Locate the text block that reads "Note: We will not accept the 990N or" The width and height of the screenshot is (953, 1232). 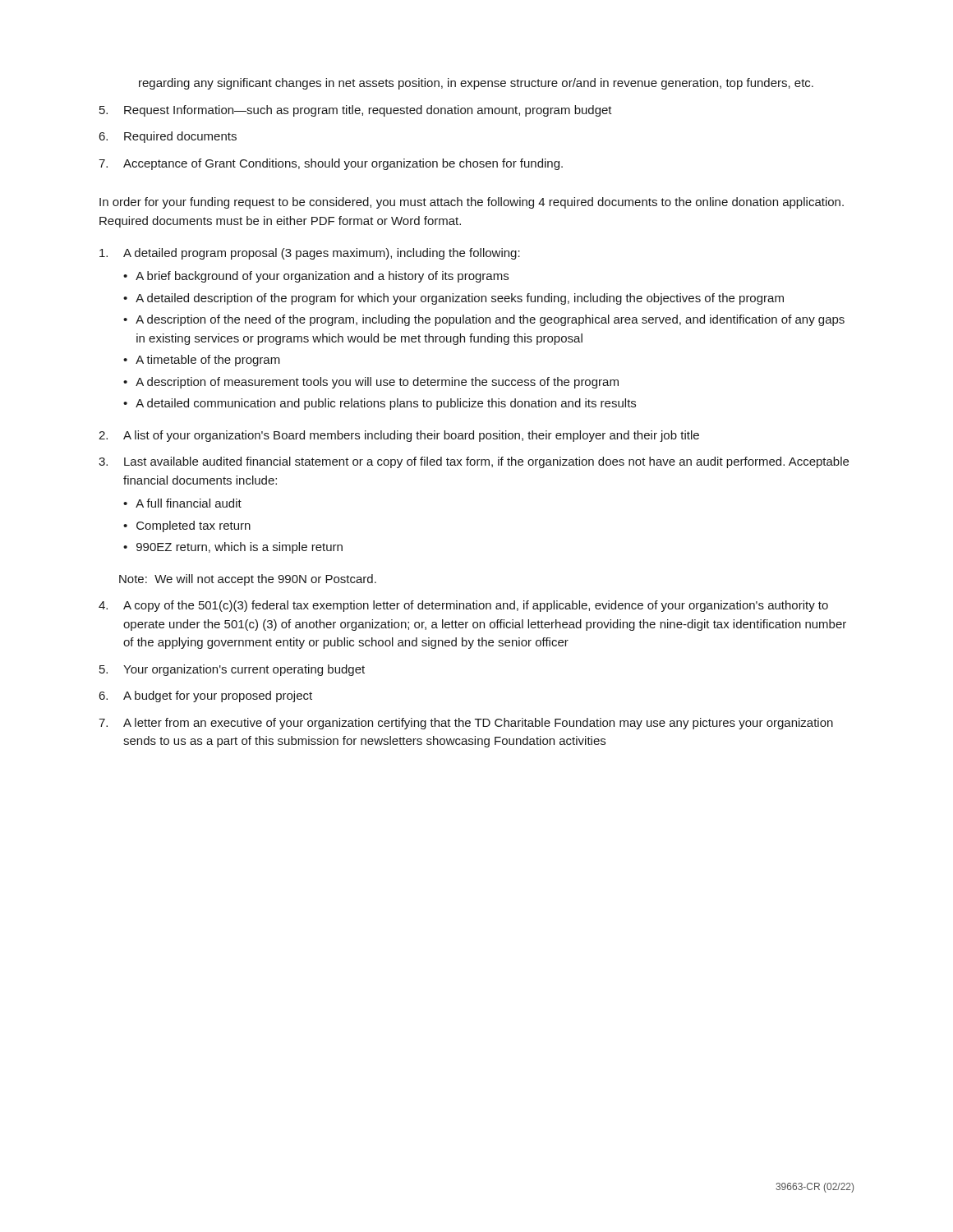(248, 578)
